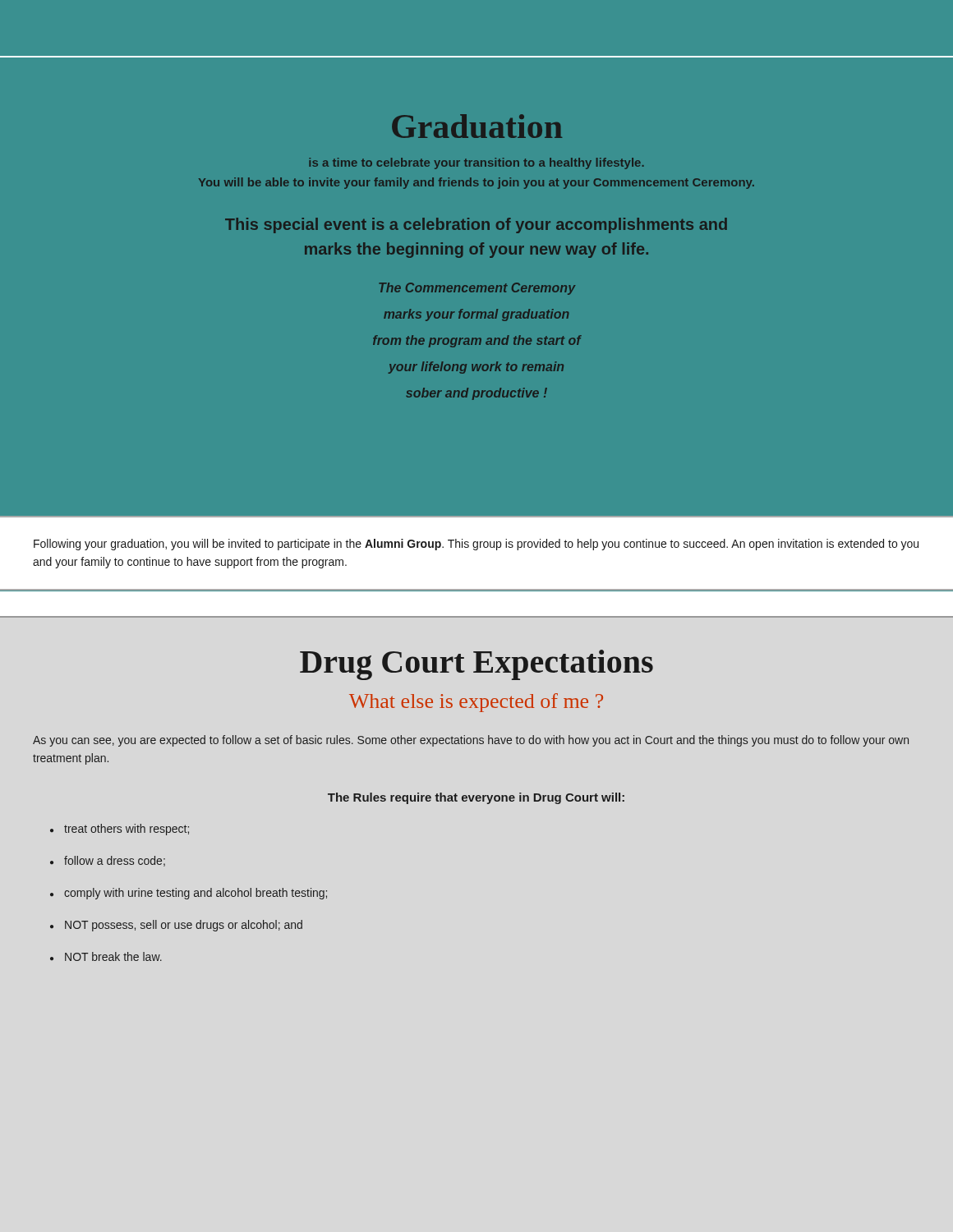Where is the passage that starts "● NOT possess, sell or use"?

point(176,925)
